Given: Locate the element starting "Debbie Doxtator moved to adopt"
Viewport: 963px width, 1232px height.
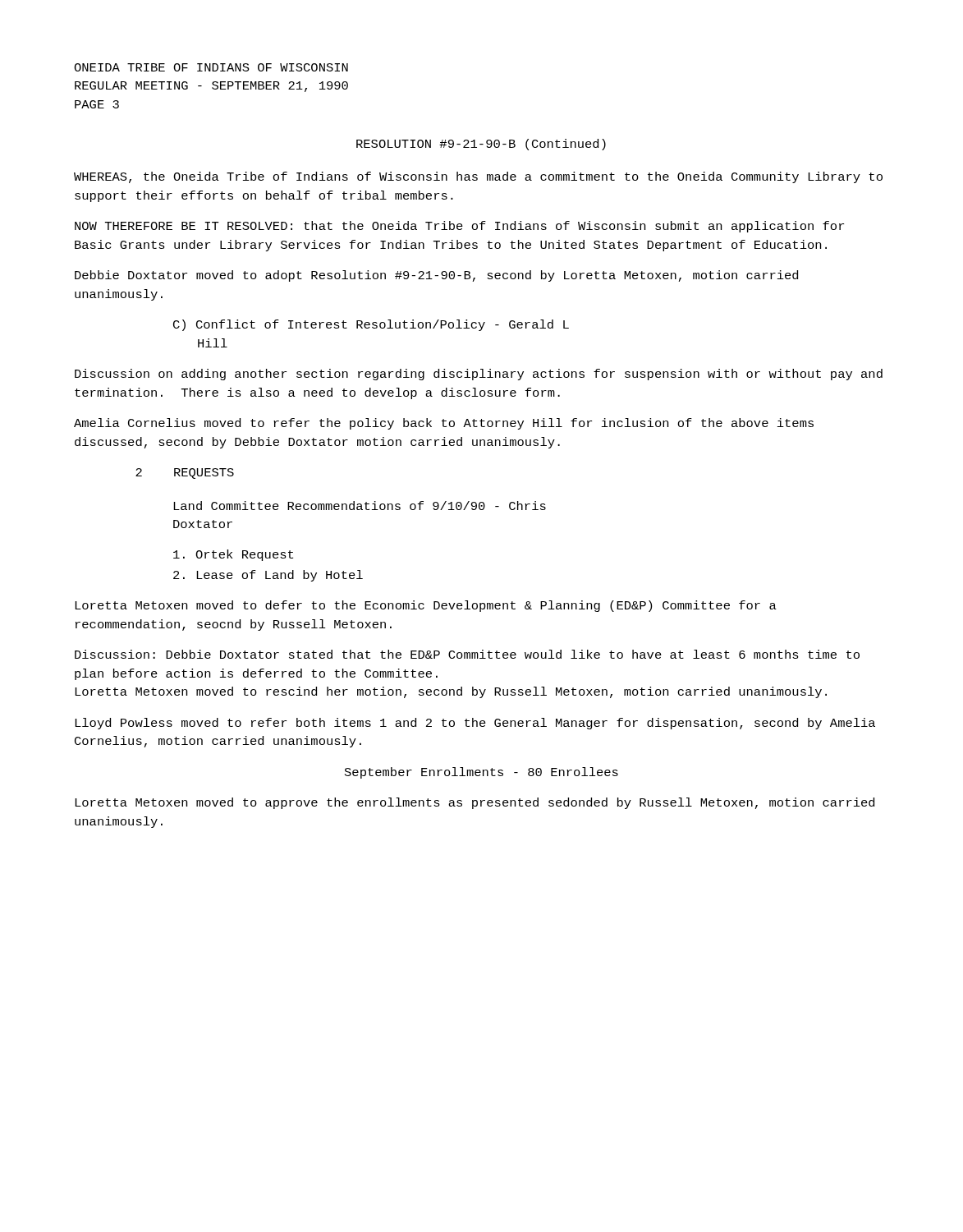Looking at the screenshot, I should (437, 285).
